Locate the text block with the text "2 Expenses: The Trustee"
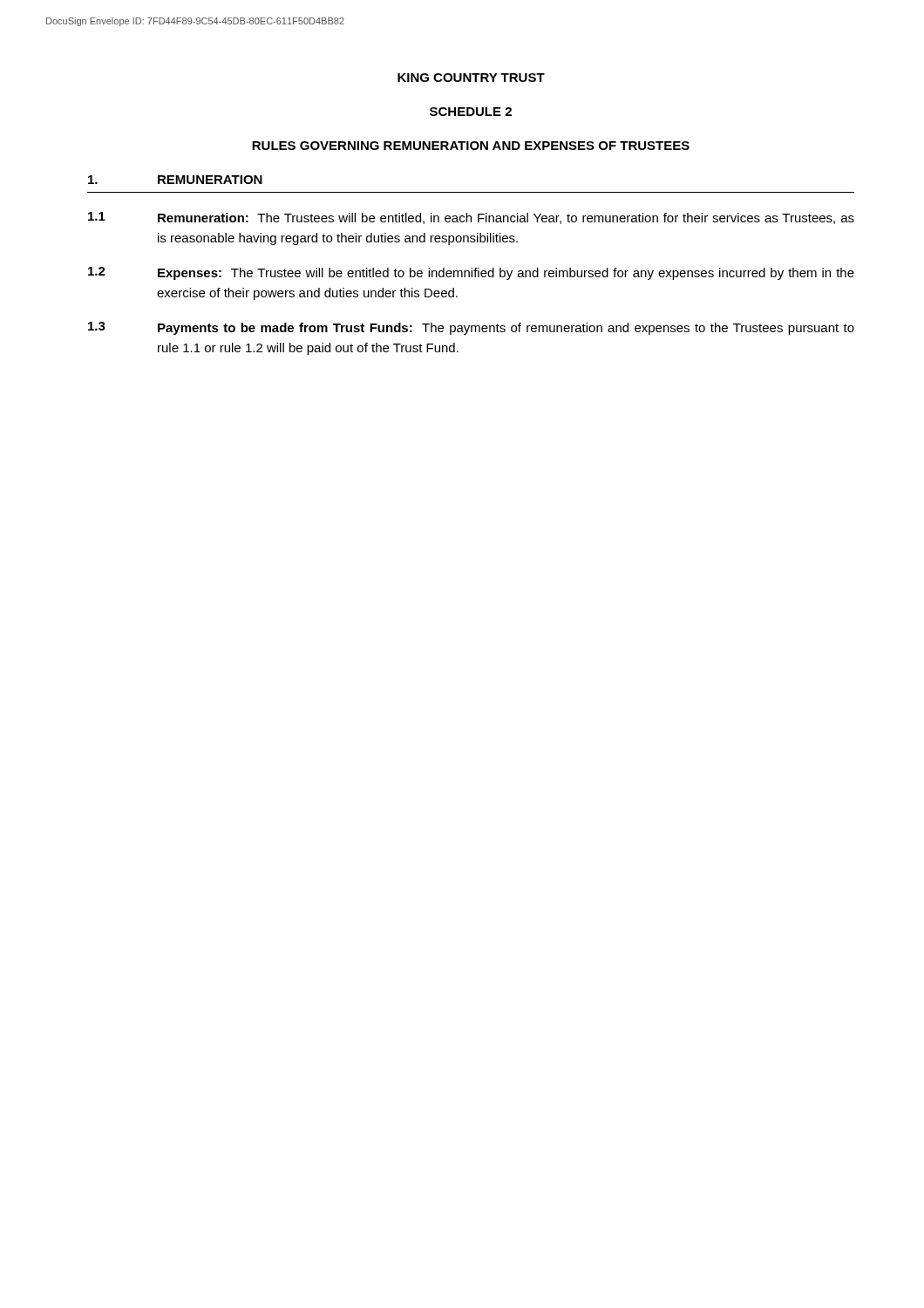 tap(471, 283)
